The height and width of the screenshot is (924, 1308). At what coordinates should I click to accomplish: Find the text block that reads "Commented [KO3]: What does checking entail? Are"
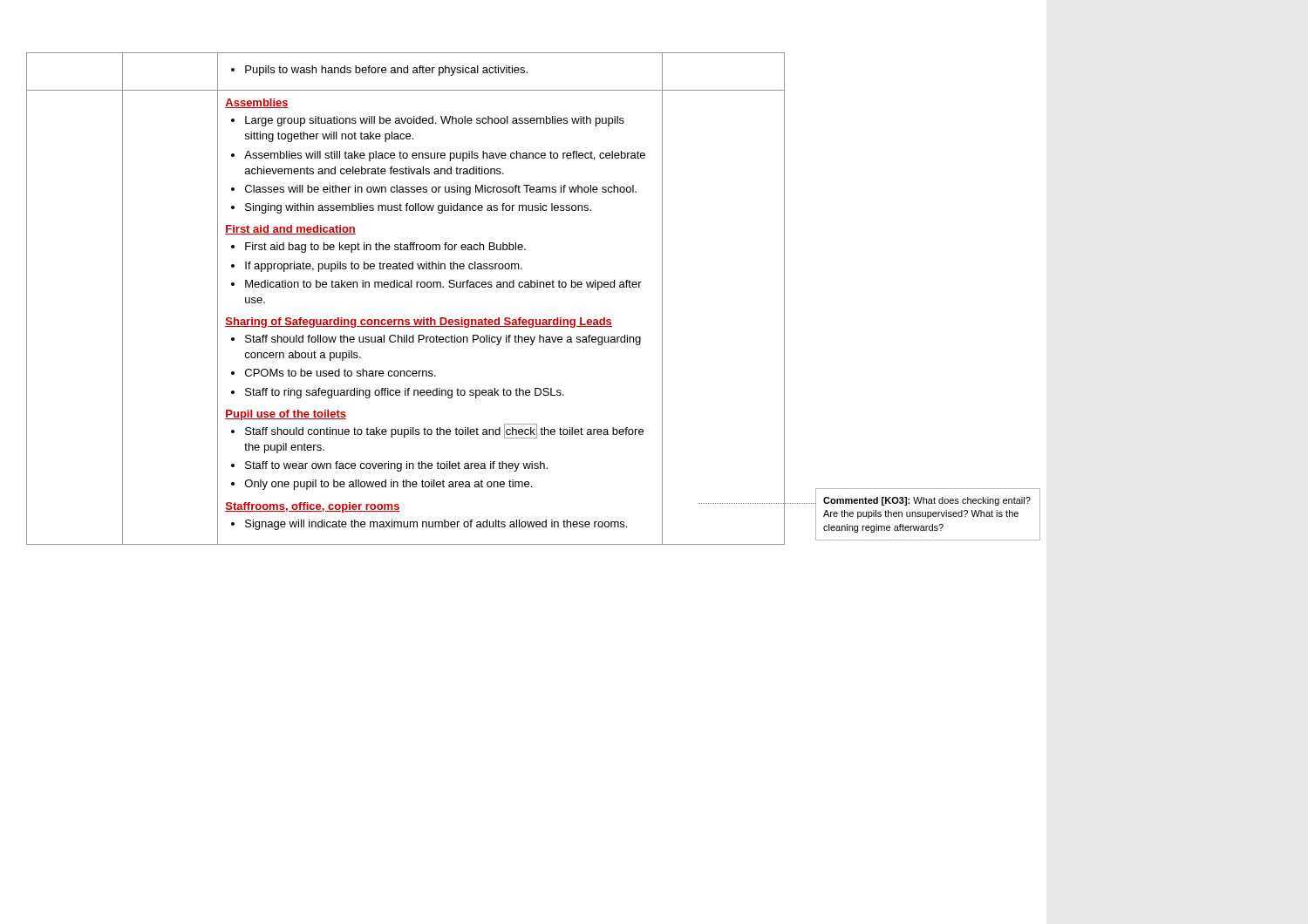(x=927, y=514)
